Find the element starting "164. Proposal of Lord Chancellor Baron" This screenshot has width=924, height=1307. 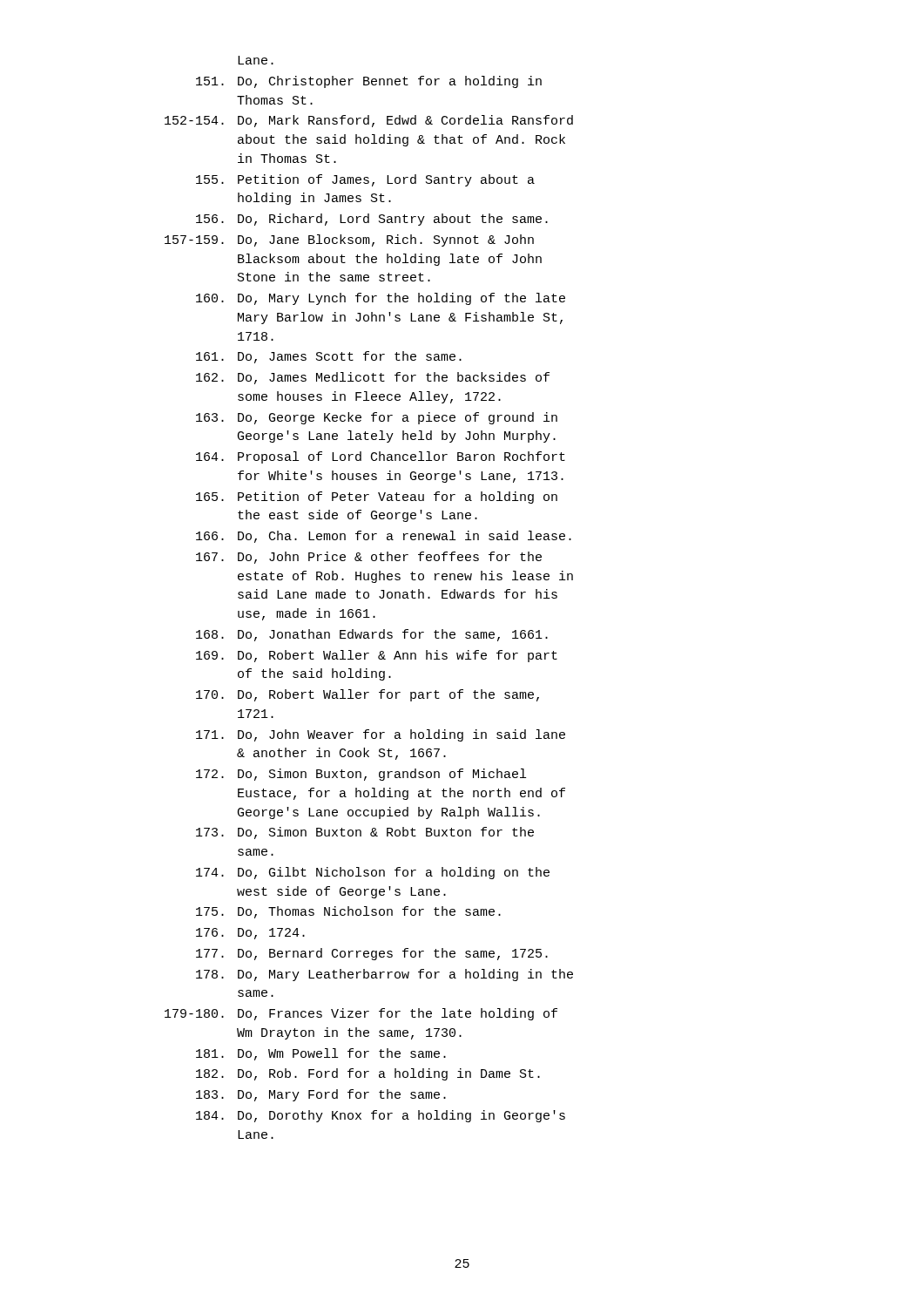[462, 468]
